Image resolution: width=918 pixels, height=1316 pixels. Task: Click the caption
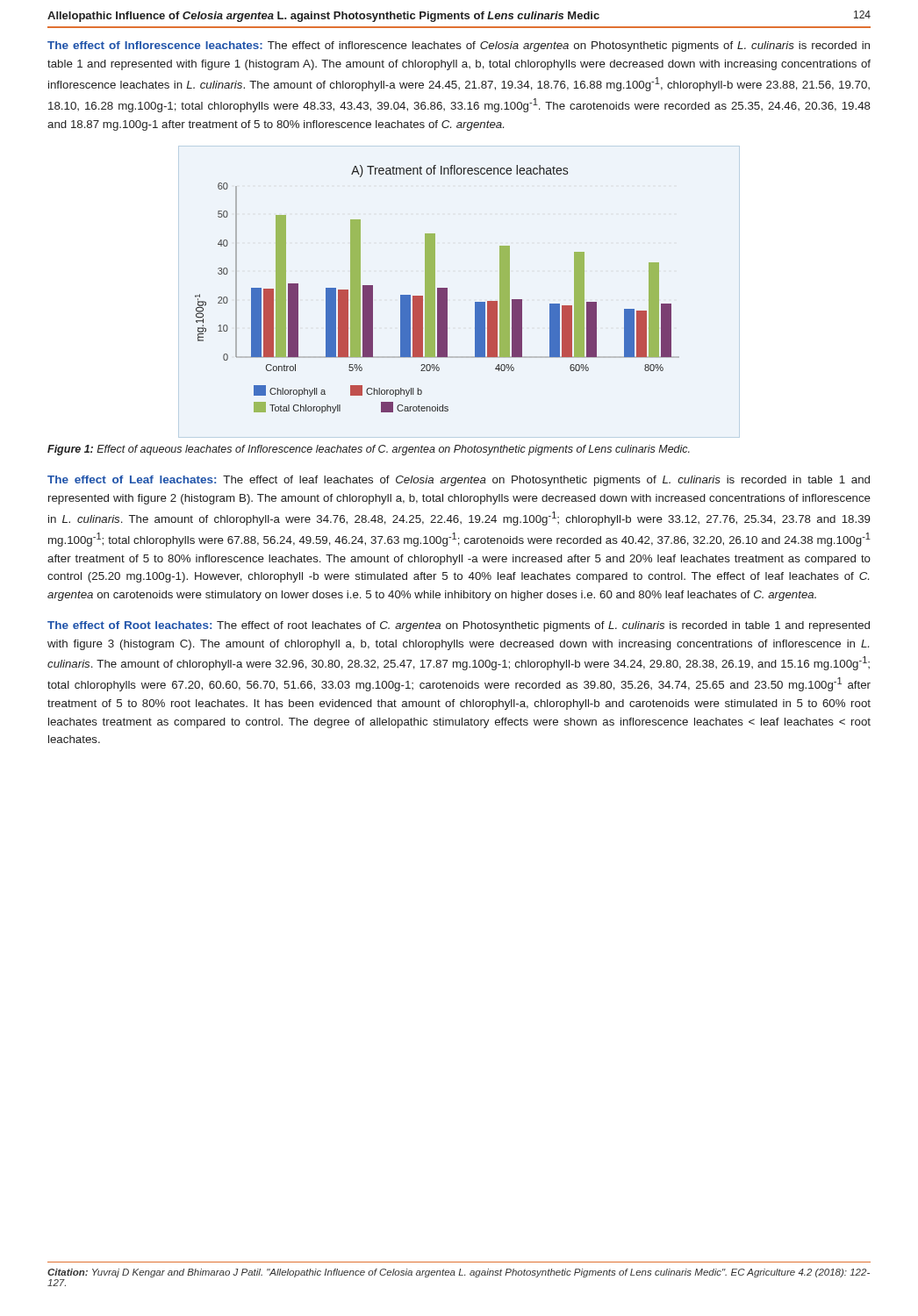[369, 449]
